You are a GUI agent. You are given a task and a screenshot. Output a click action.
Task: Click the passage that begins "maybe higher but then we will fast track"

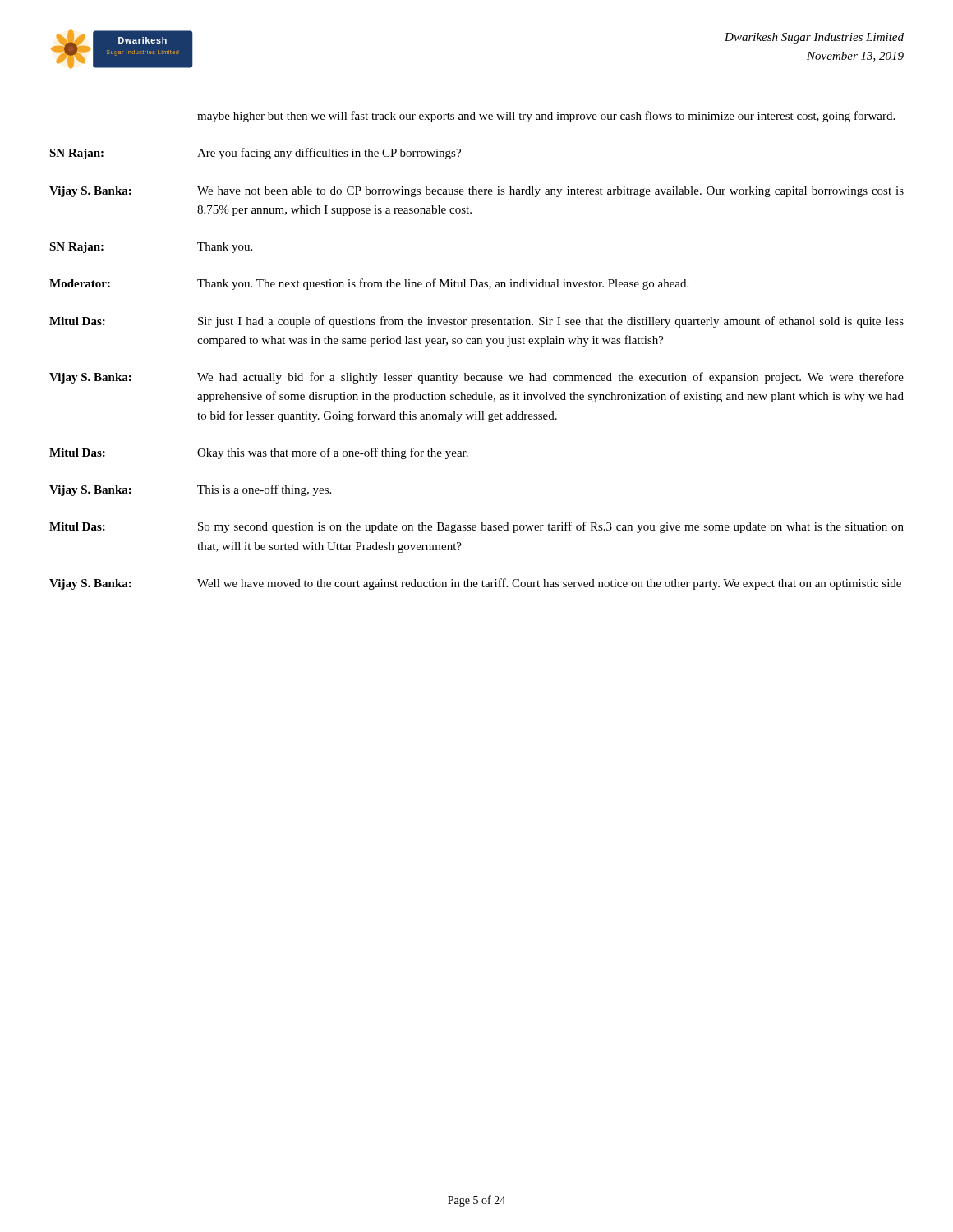[x=546, y=116]
